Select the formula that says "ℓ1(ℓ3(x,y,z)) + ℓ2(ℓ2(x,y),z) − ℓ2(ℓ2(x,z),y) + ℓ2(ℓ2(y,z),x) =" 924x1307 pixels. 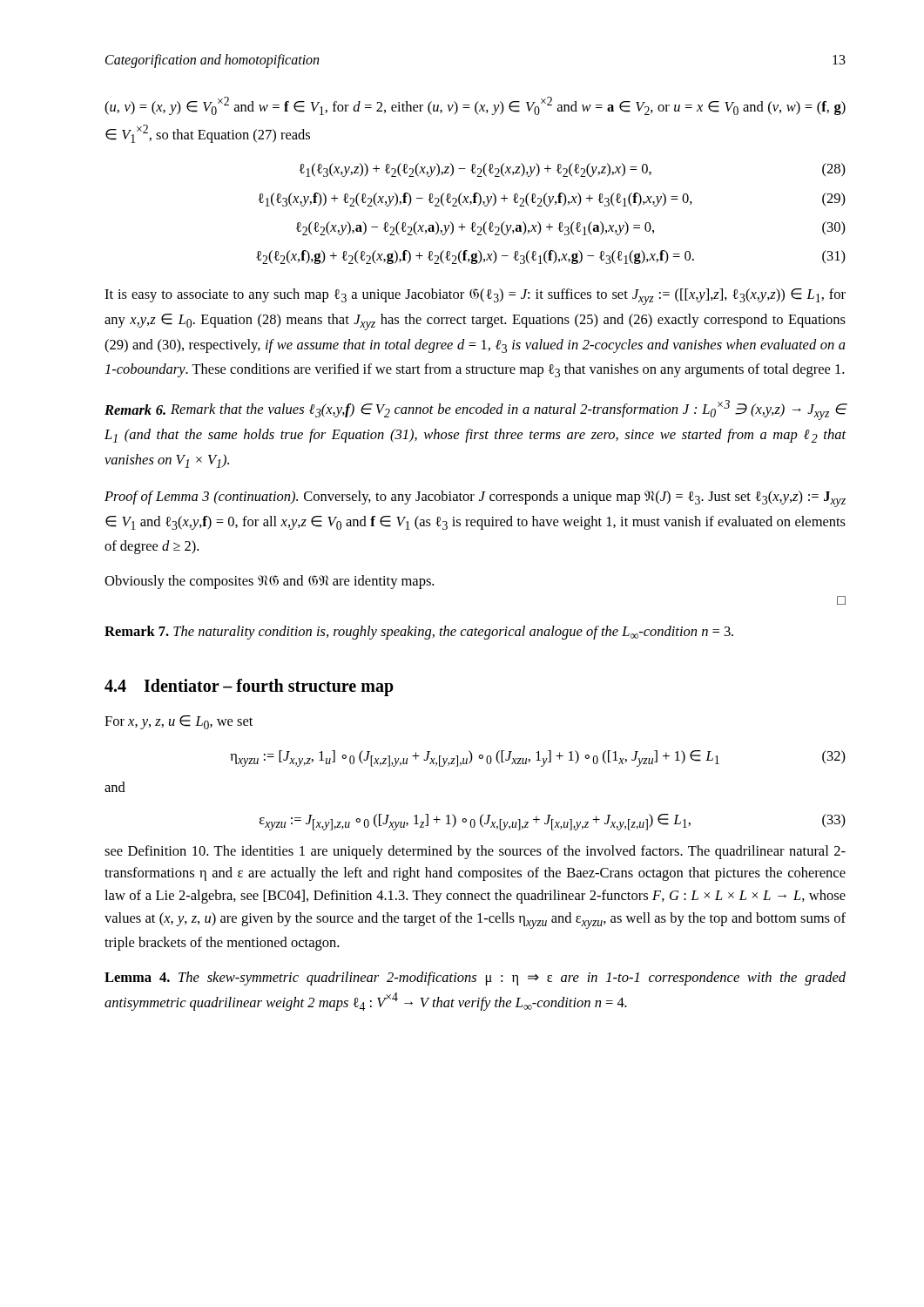475,171
